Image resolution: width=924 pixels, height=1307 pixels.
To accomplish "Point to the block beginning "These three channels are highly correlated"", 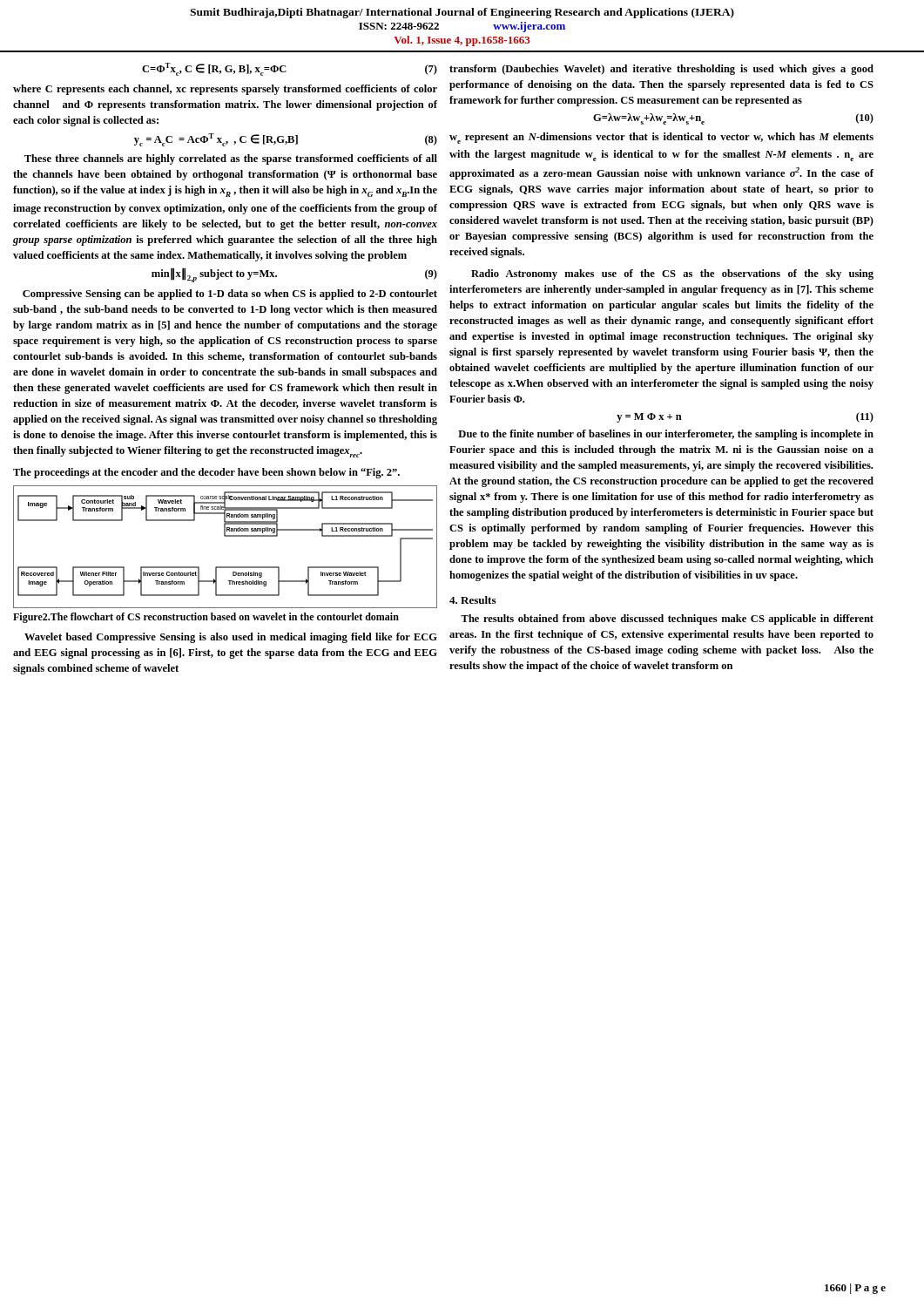I will pos(225,207).
